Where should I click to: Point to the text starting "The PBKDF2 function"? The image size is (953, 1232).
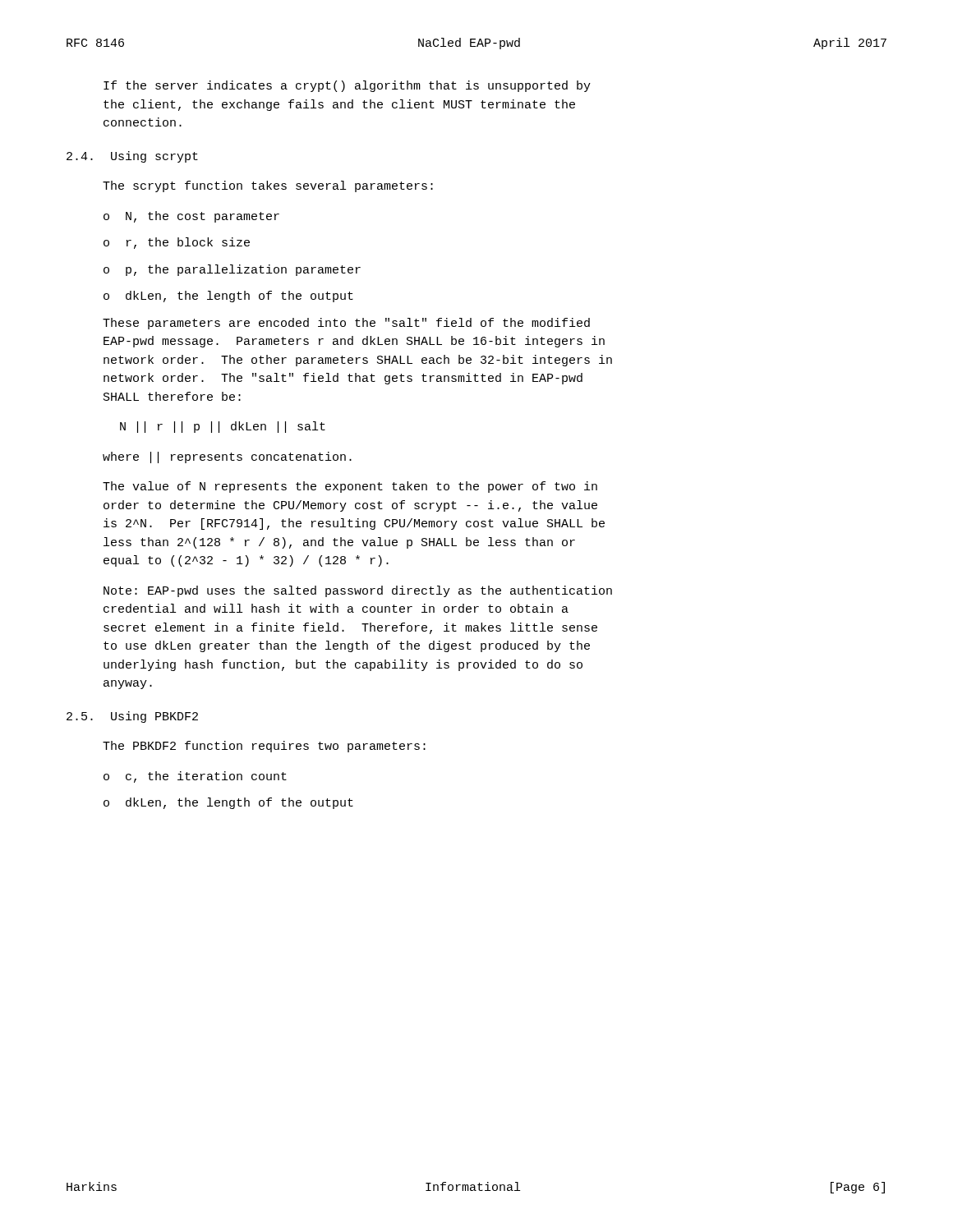pos(265,747)
